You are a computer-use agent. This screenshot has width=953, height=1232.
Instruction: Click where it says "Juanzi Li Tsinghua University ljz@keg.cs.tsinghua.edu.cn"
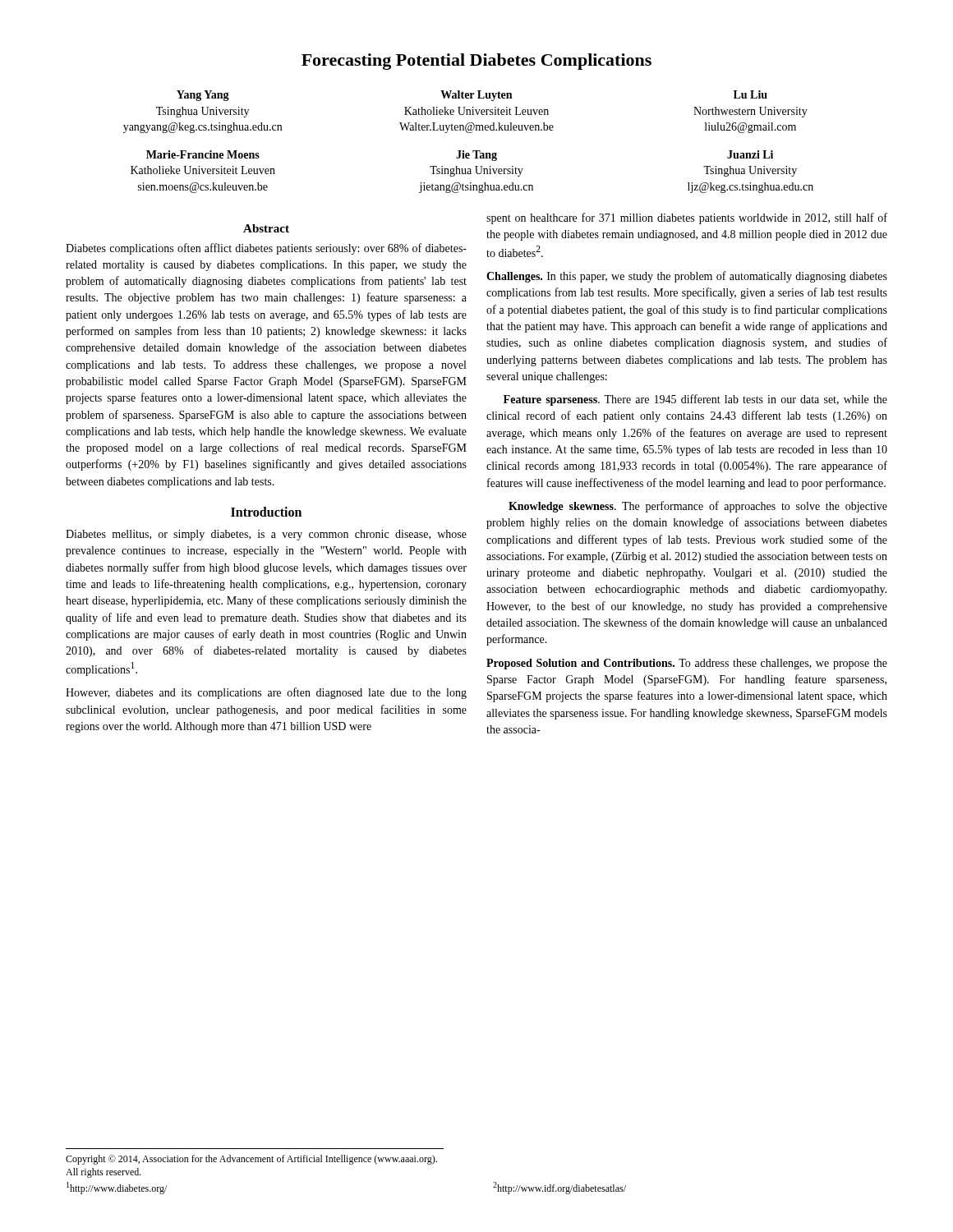(x=750, y=171)
